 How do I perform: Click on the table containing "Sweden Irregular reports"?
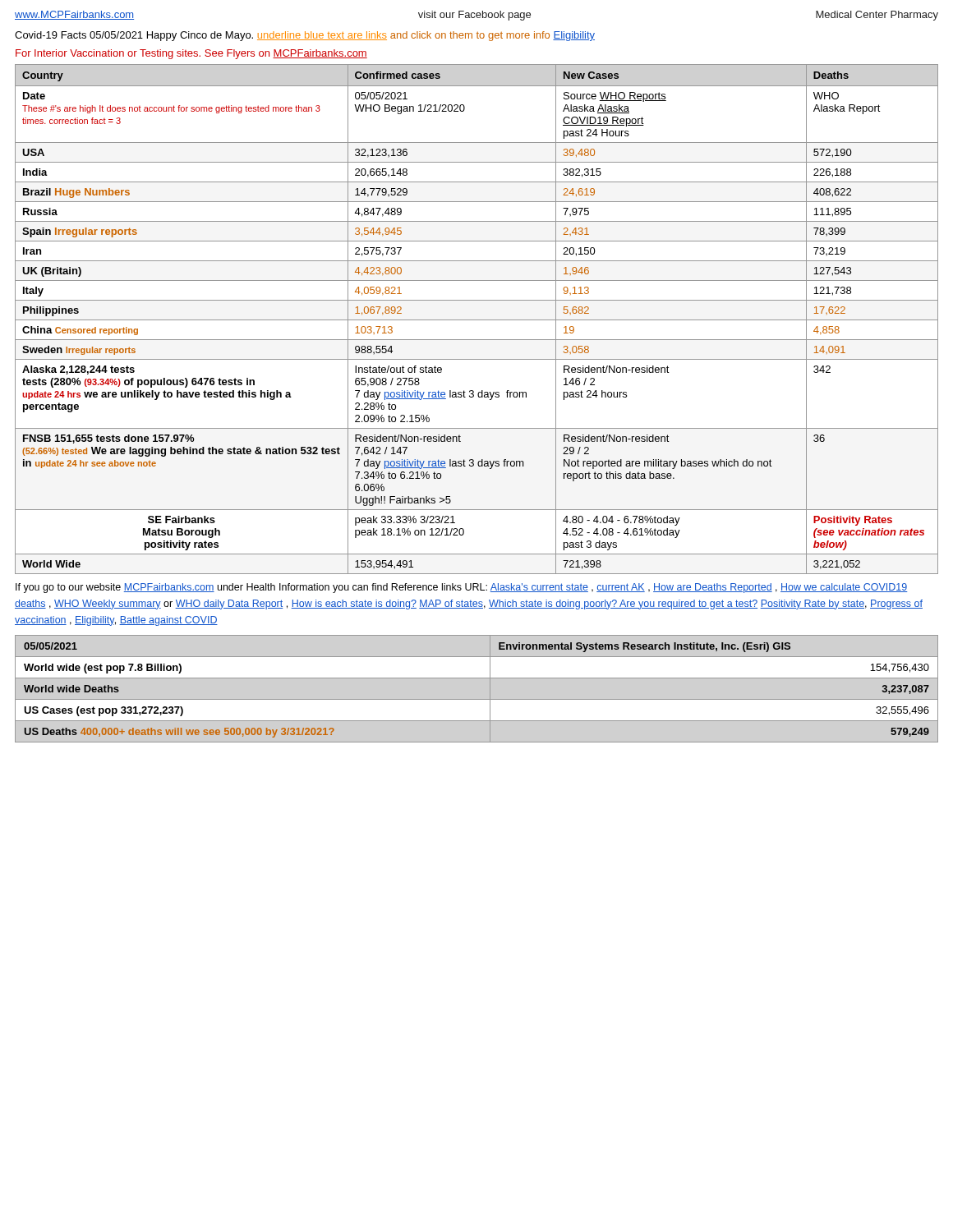click(476, 319)
